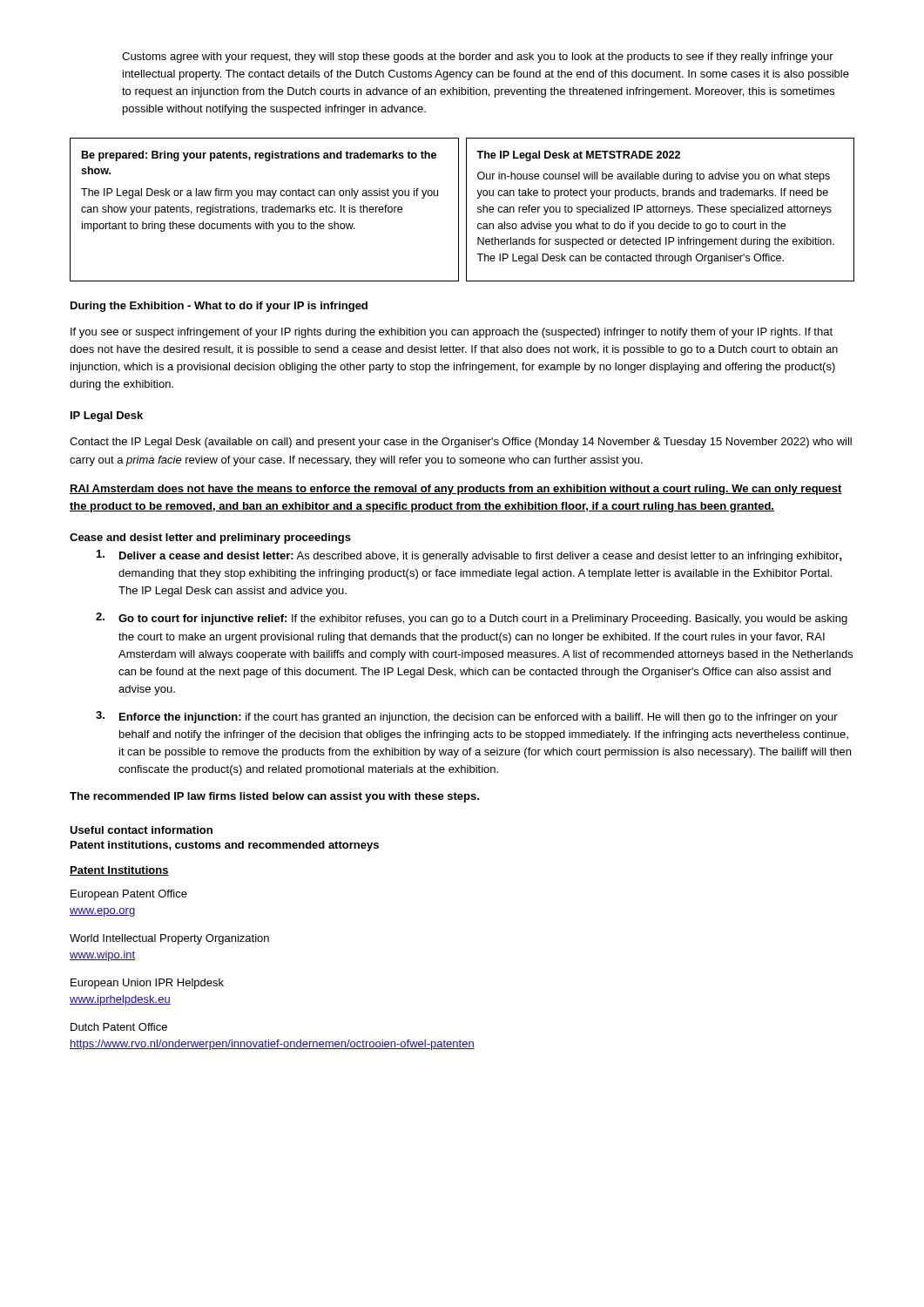Point to the block beginning "European Union IPR Helpdesk"
The width and height of the screenshot is (924, 1307).
pyautogui.click(x=147, y=984)
